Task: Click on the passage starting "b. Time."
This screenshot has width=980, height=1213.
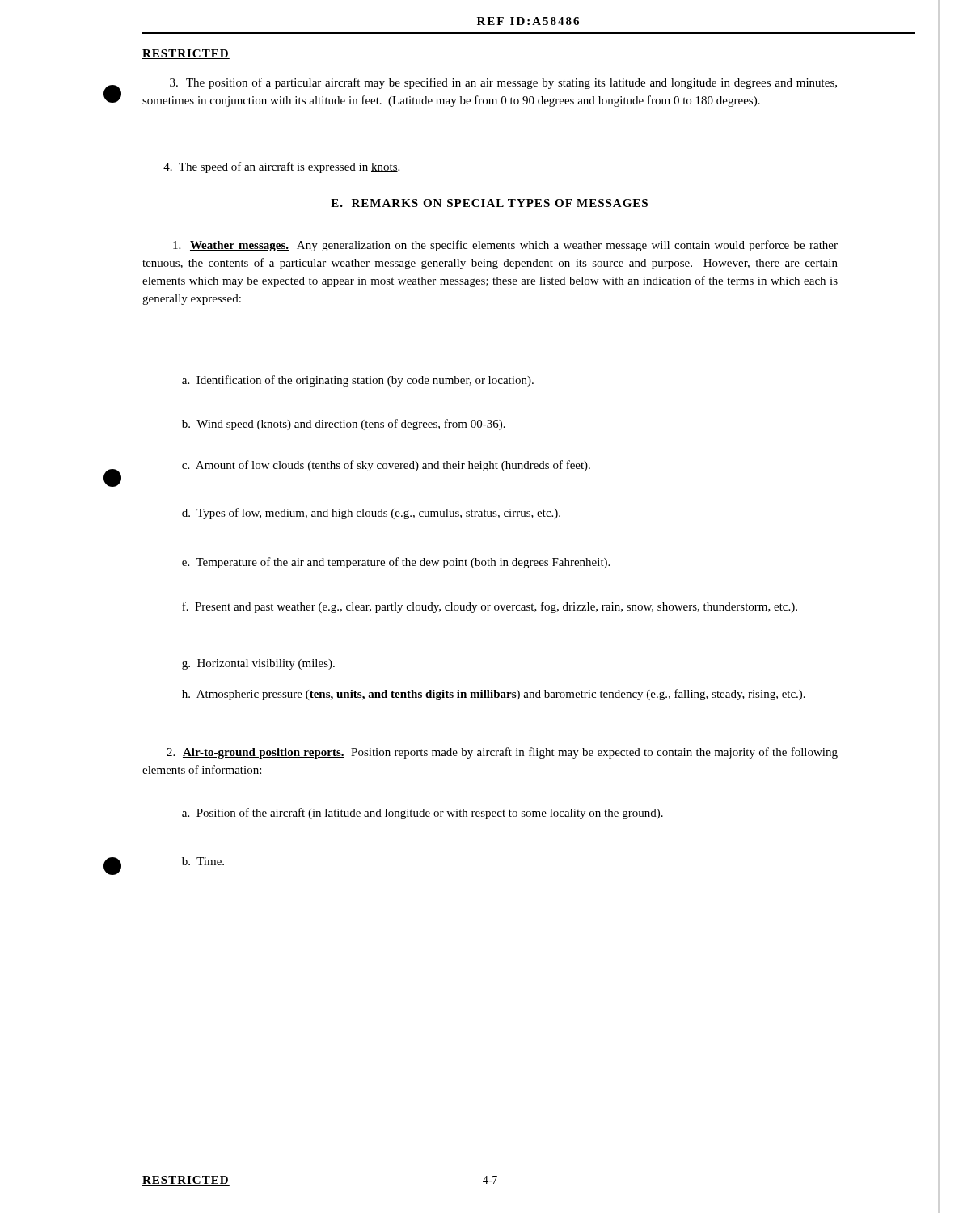Action: (x=184, y=861)
